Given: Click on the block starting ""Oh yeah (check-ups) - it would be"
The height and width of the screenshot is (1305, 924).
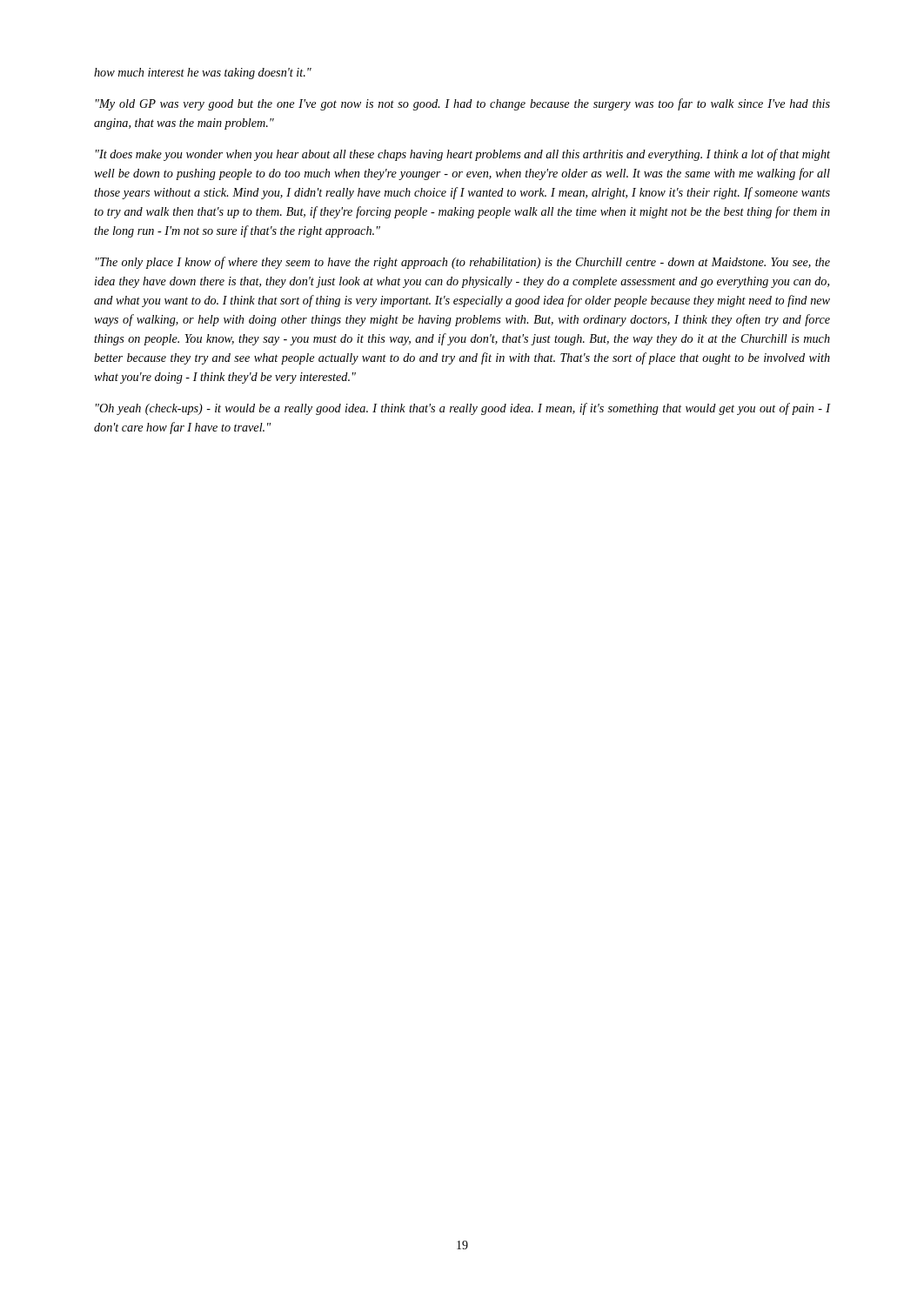Looking at the screenshot, I should 462,418.
